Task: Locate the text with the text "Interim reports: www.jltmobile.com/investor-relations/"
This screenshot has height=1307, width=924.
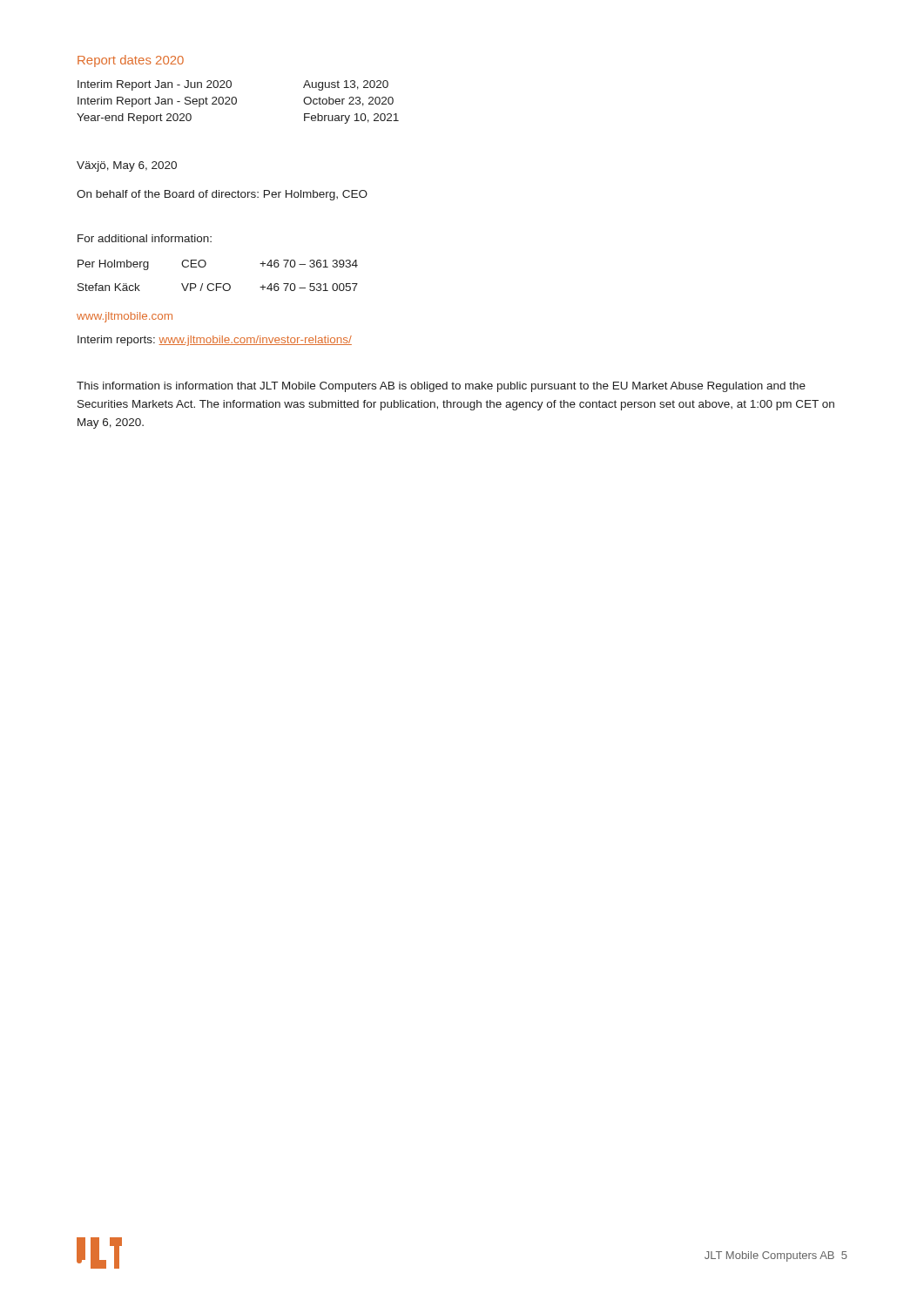Action: [x=214, y=339]
